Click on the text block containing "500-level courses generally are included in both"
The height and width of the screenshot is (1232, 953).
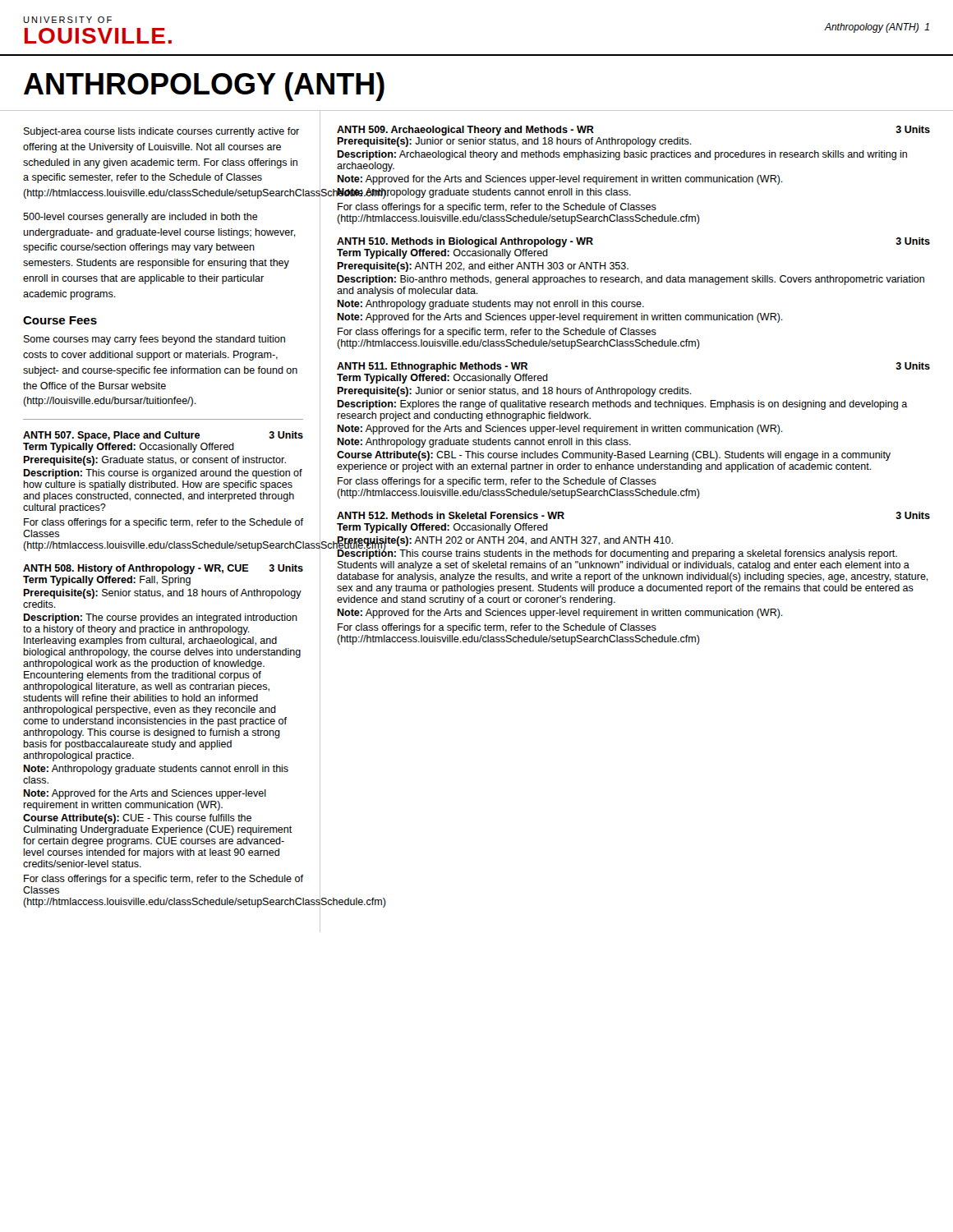[x=159, y=255]
